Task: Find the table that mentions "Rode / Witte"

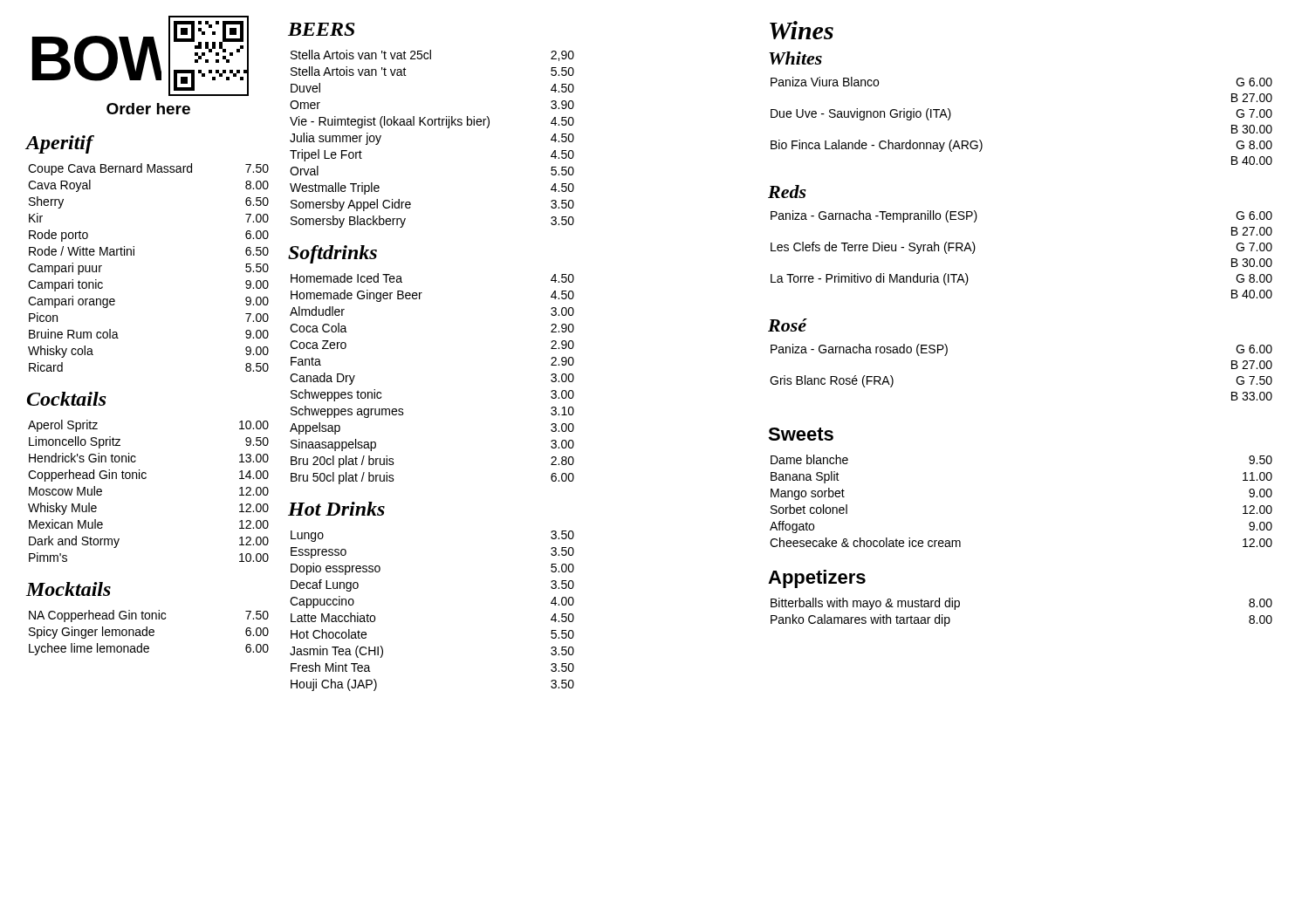Action: (148, 267)
